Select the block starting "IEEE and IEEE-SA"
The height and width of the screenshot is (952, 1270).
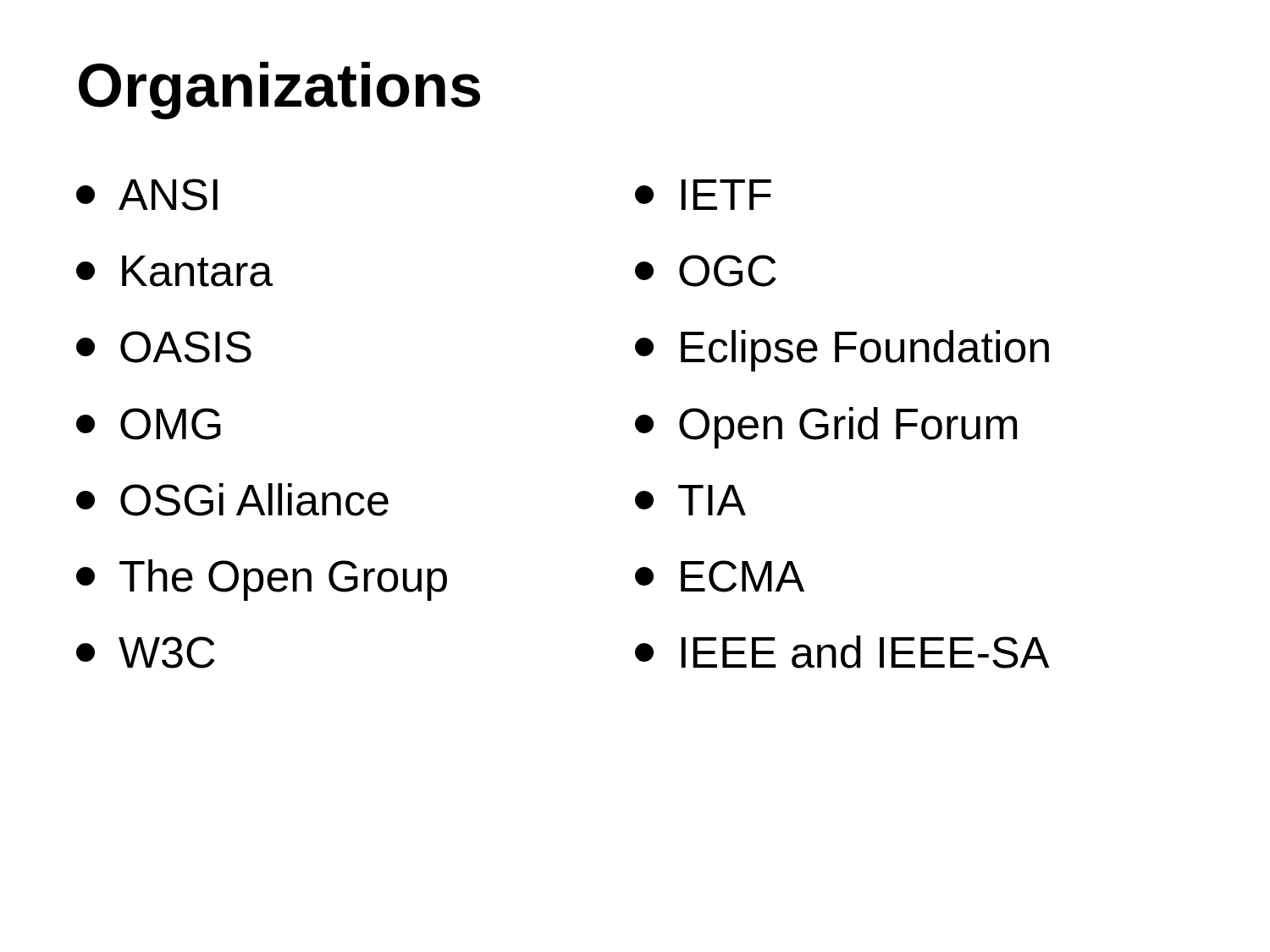click(842, 653)
